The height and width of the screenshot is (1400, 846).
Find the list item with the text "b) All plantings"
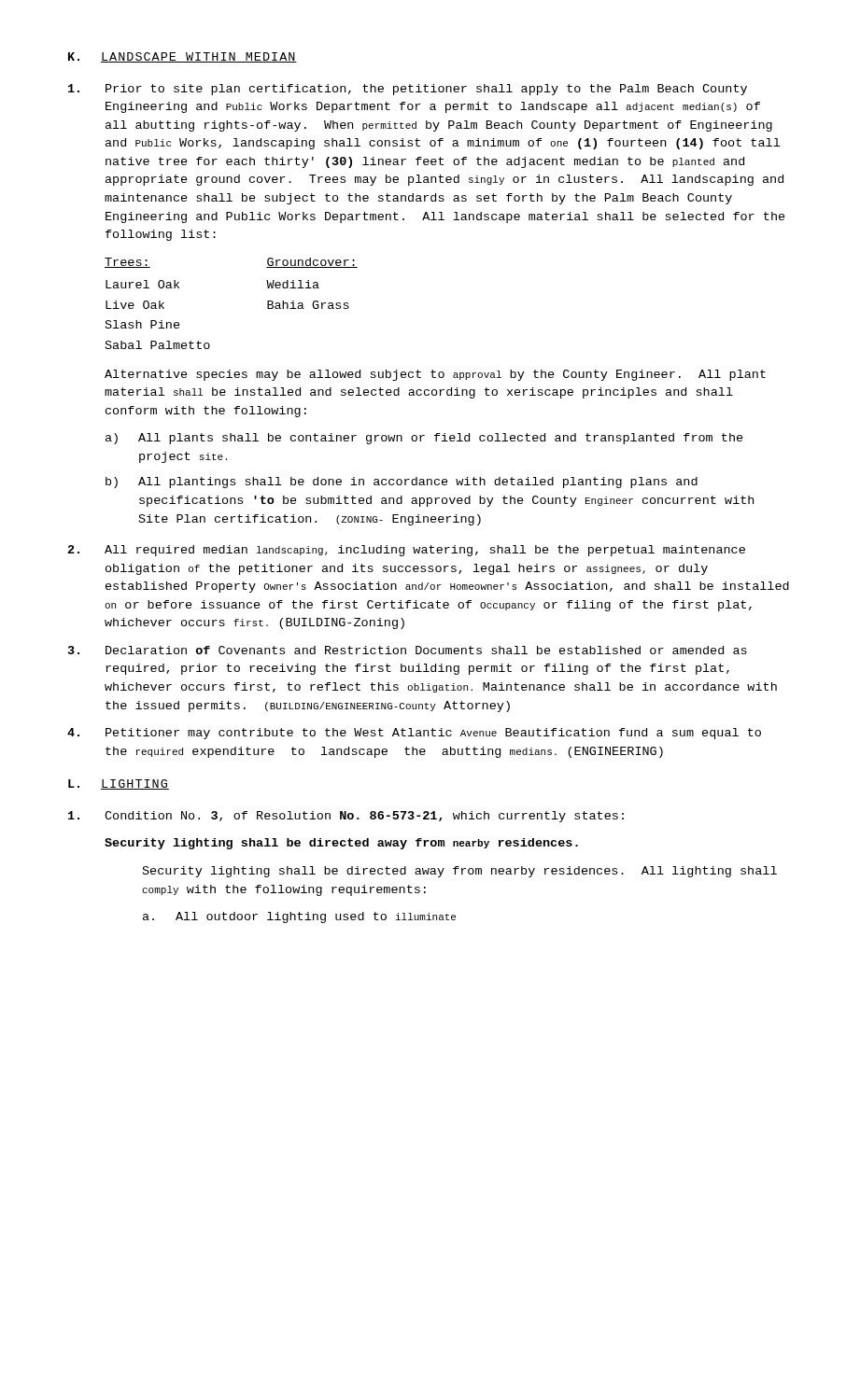pyautogui.click(x=447, y=501)
